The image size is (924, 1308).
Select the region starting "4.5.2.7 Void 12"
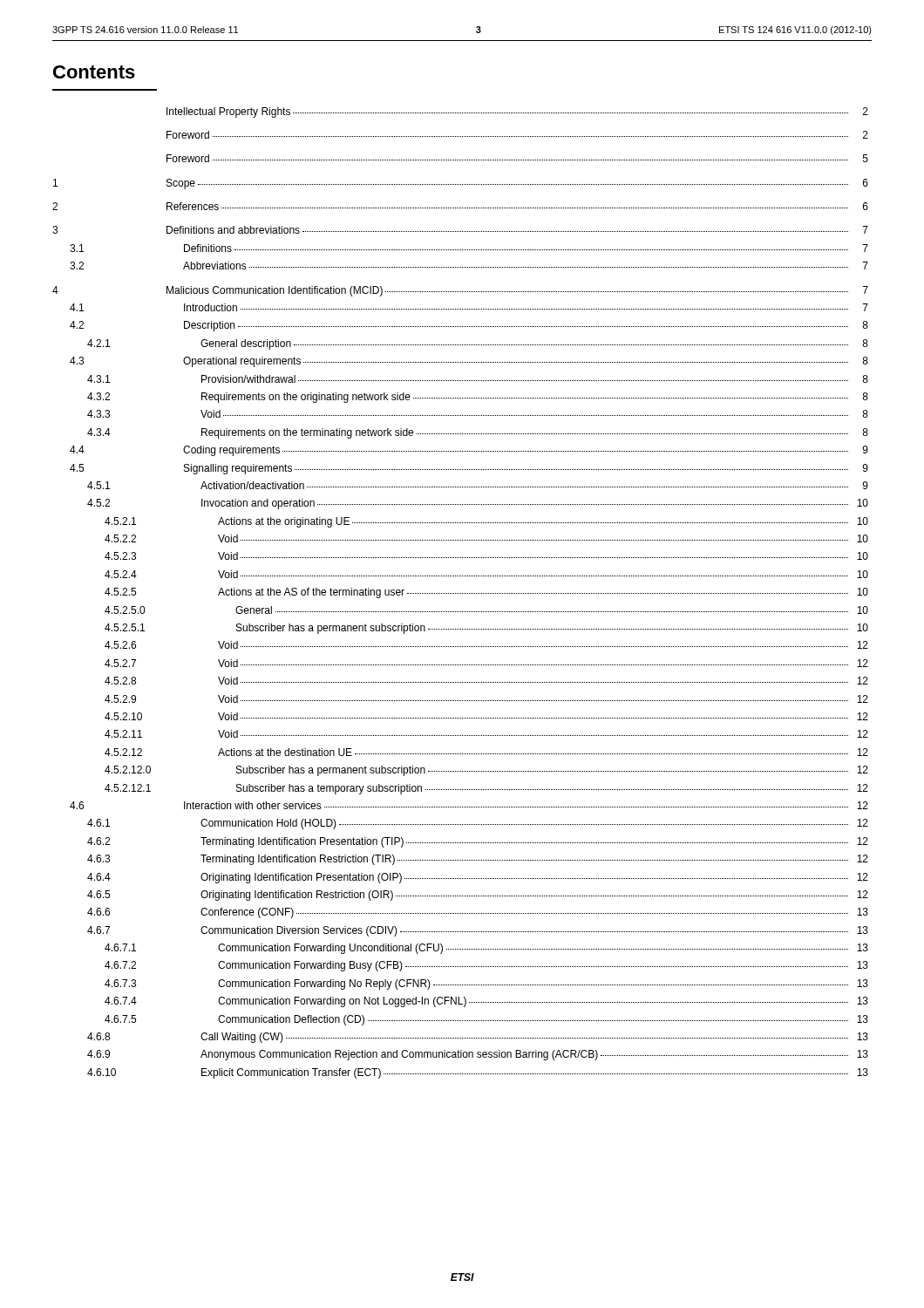462,664
